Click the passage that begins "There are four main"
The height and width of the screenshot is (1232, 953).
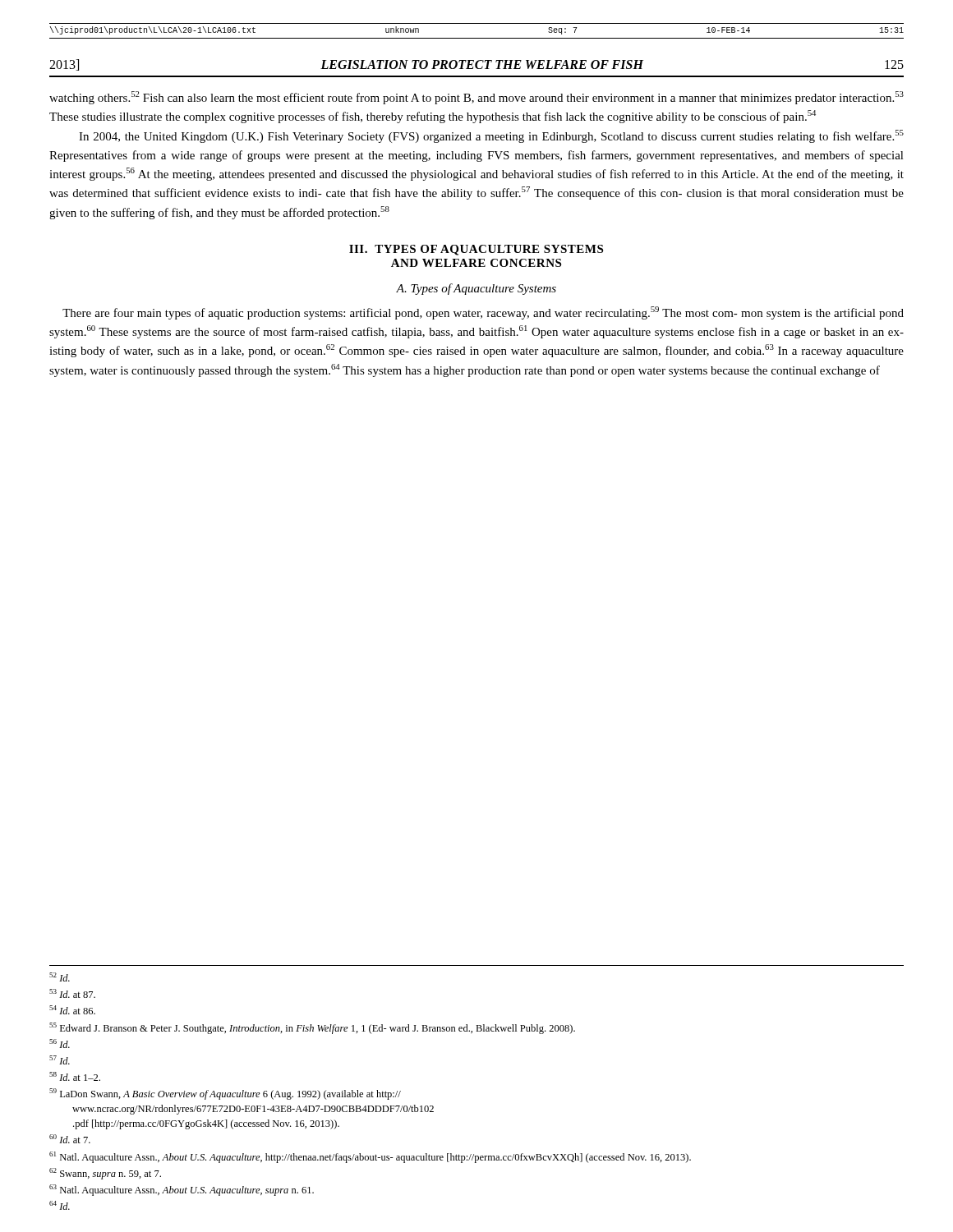coord(476,342)
